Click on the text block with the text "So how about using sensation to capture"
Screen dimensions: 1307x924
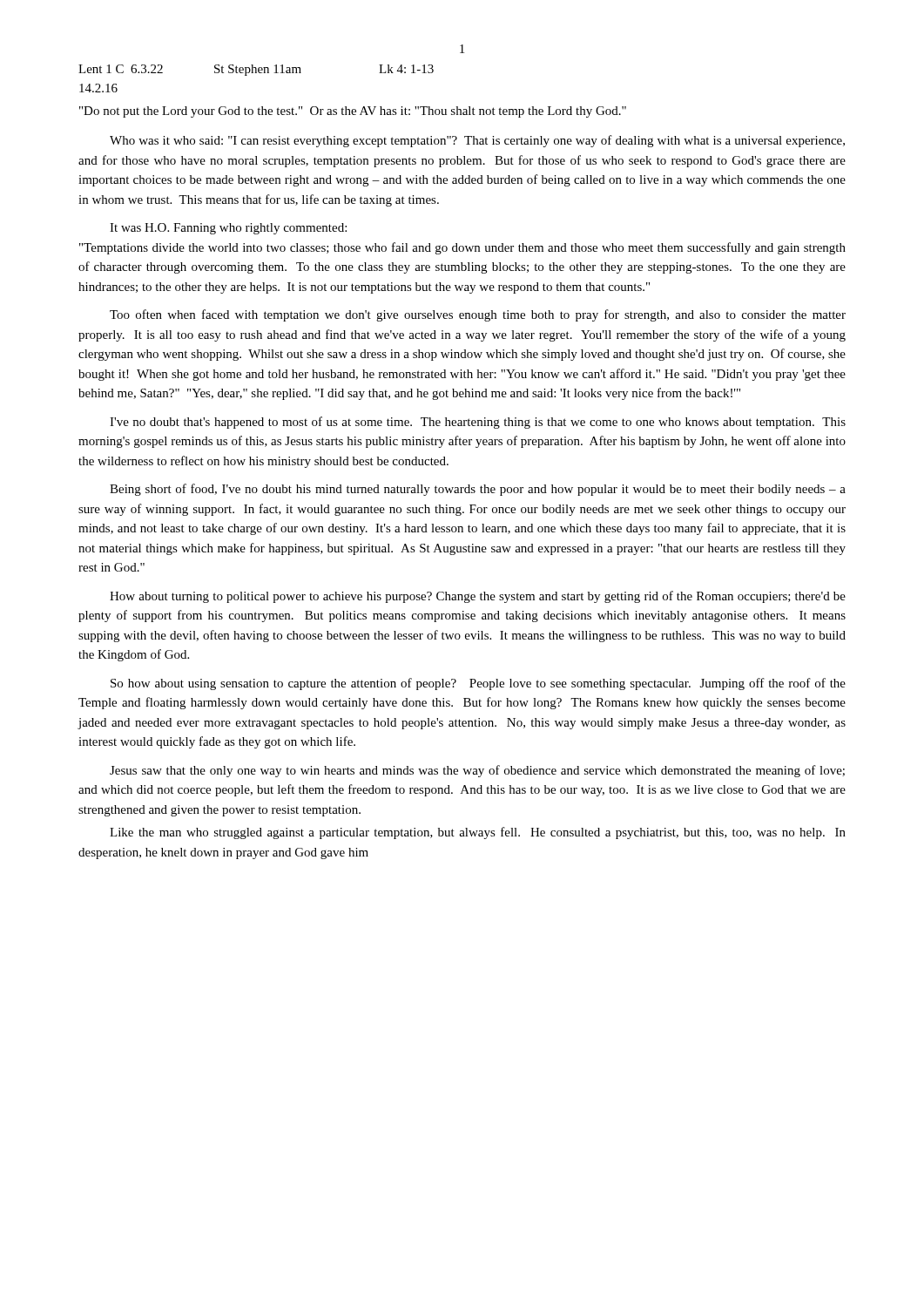tap(462, 712)
